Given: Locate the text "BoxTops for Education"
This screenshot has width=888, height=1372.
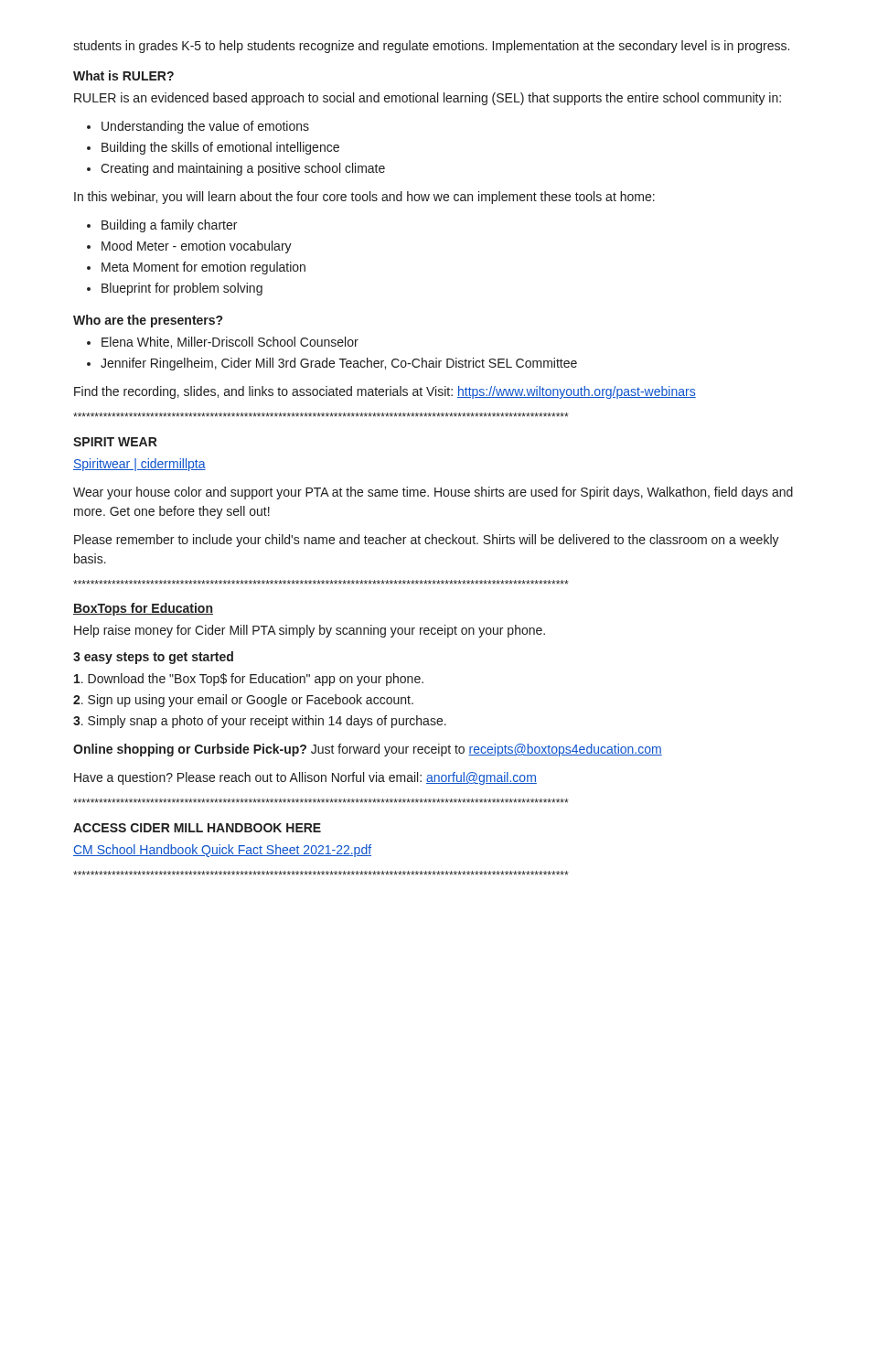Looking at the screenshot, I should point(143,608).
